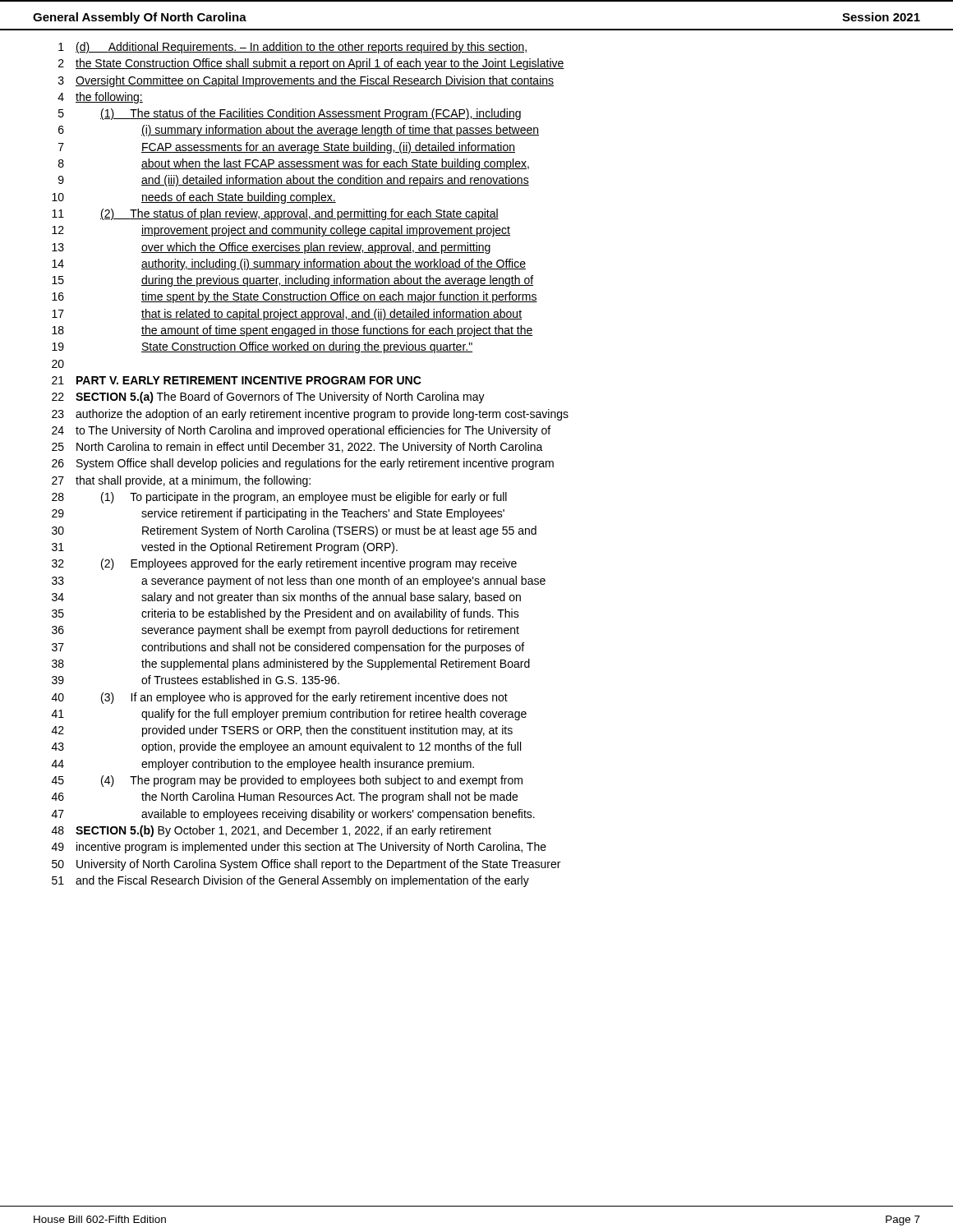This screenshot has width=953, height=1232.
Task: Find the block on this page that starts "40 (3) If an employee who is approved"
Action: [x=476, y=730]
